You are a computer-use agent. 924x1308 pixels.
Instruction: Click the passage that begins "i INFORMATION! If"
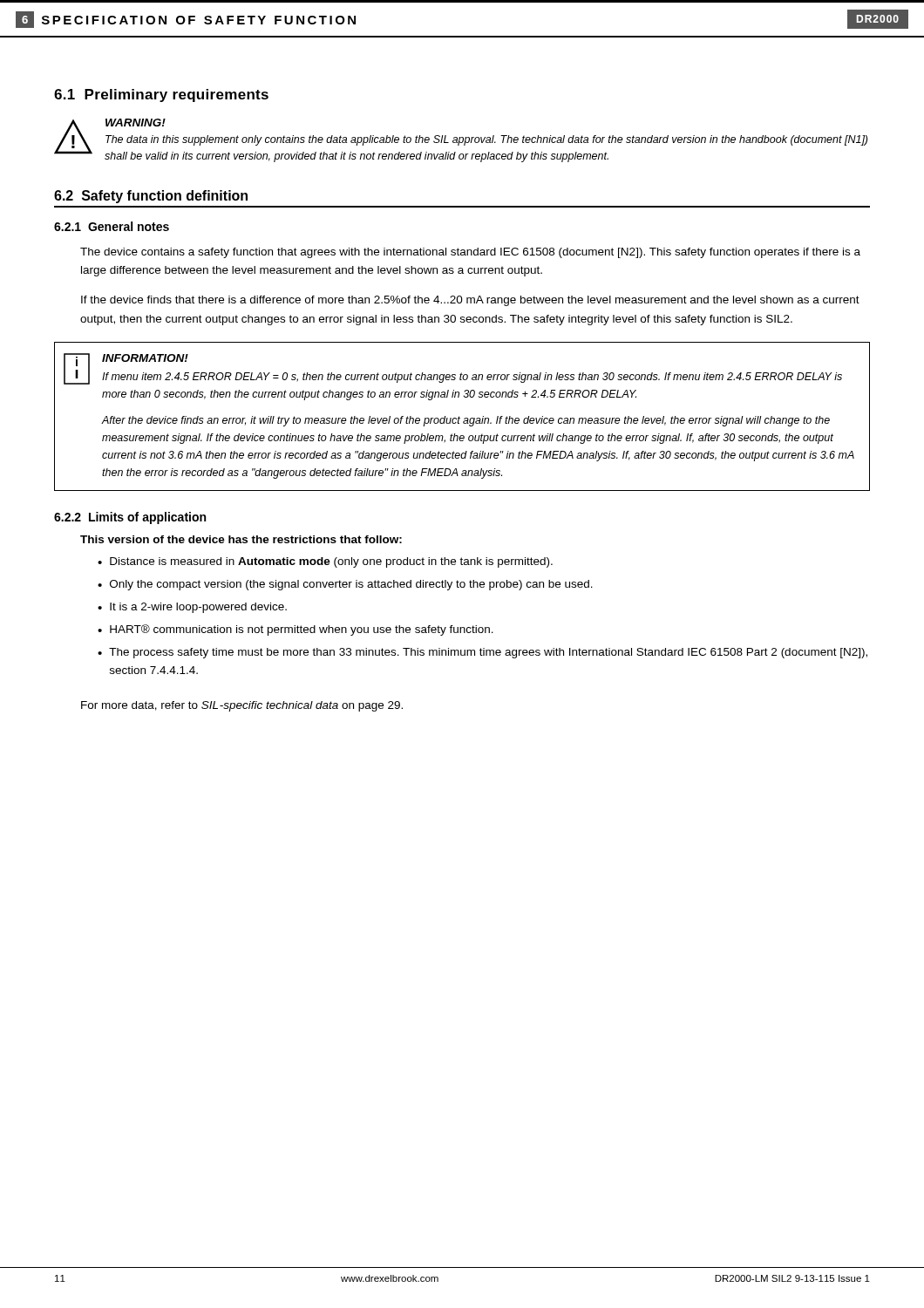click(x=460, y=417)
